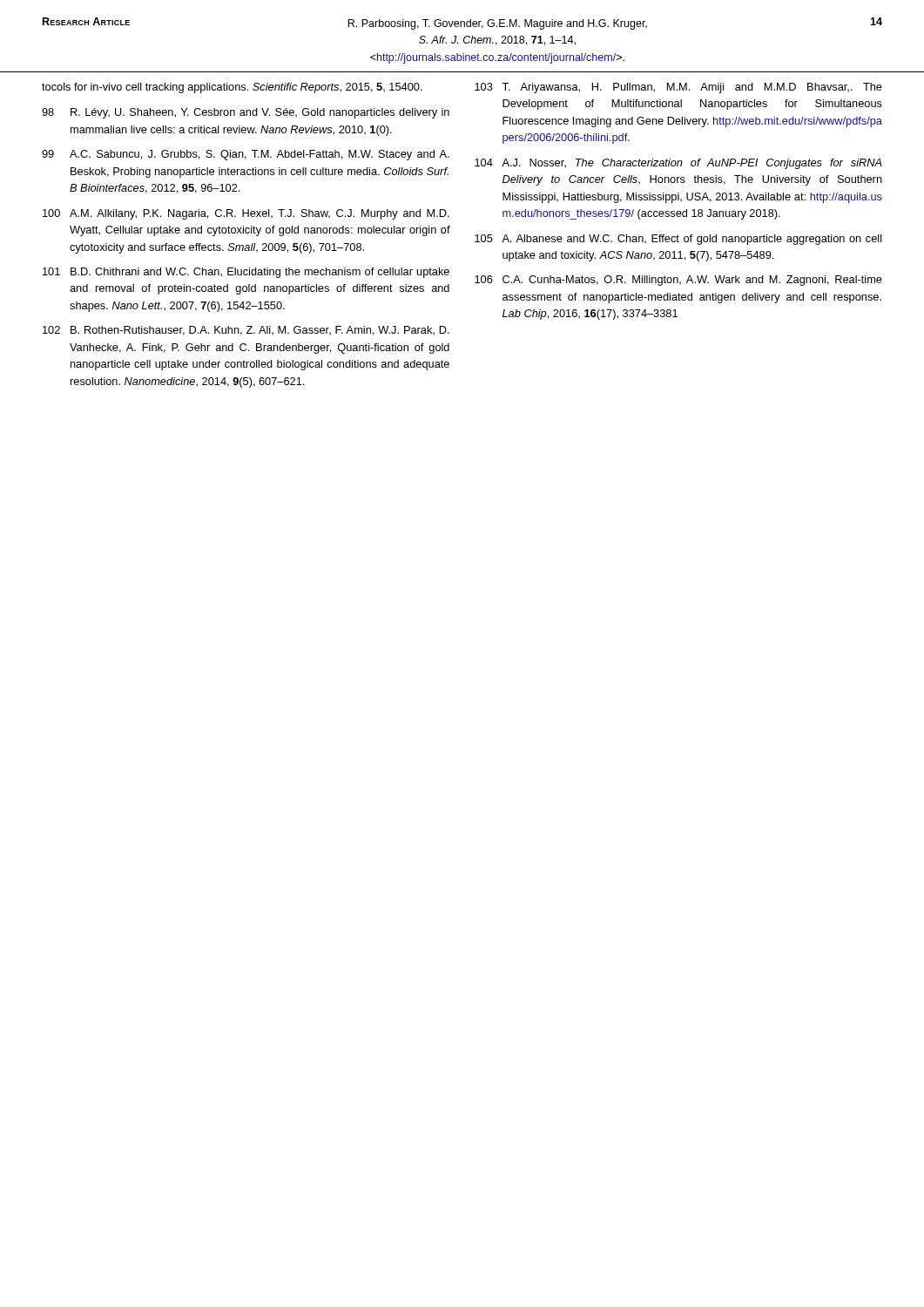Screen dimensions: 1307x924
Task: Locate the block of text that opens with "98 R. Lévy, U. Shaheen, Y."
Action: (246, 121)
